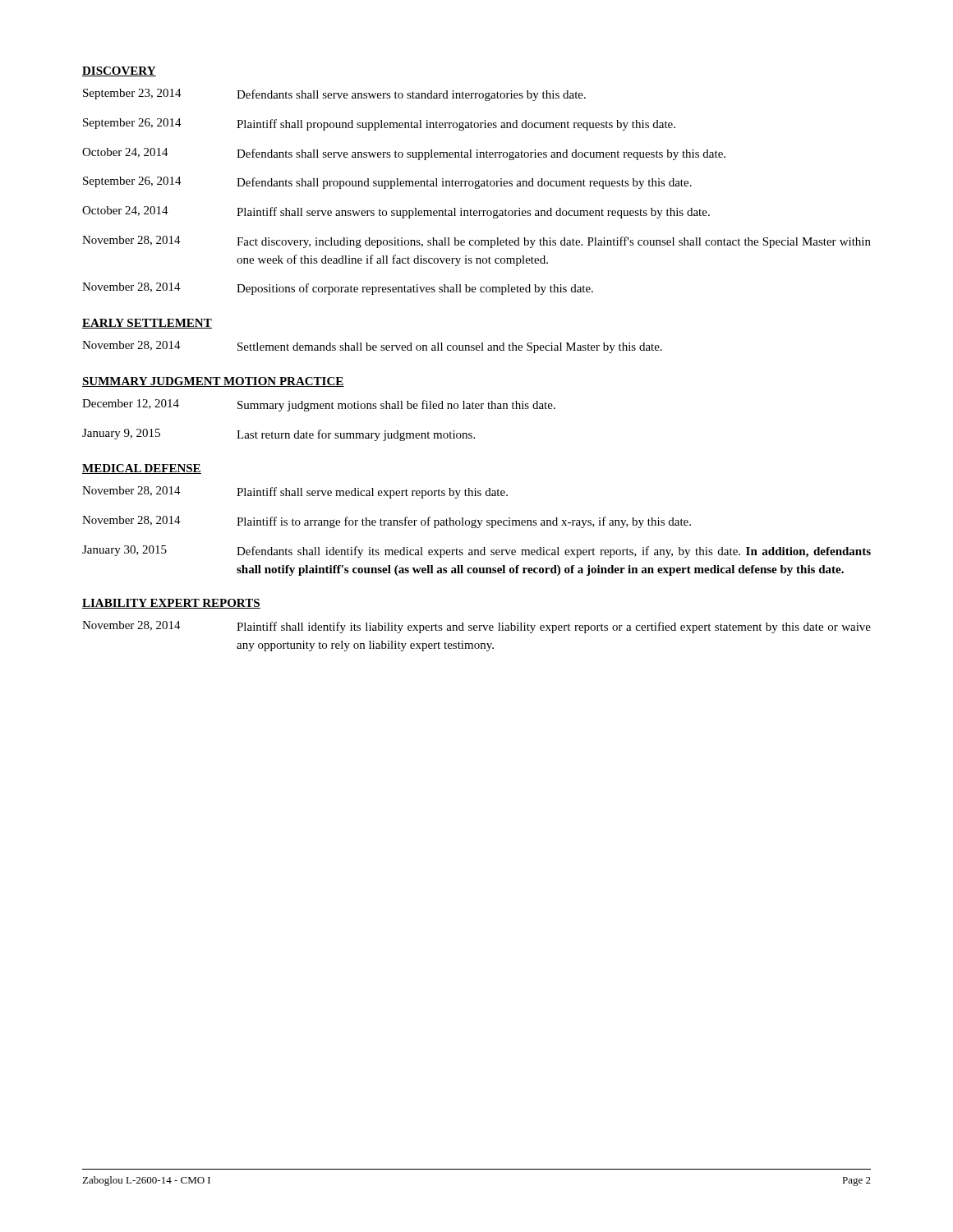Click on the element starting "November 28, 2014 Depositions"
This screenshot has height=1232, width=953.
coord(476,289)
